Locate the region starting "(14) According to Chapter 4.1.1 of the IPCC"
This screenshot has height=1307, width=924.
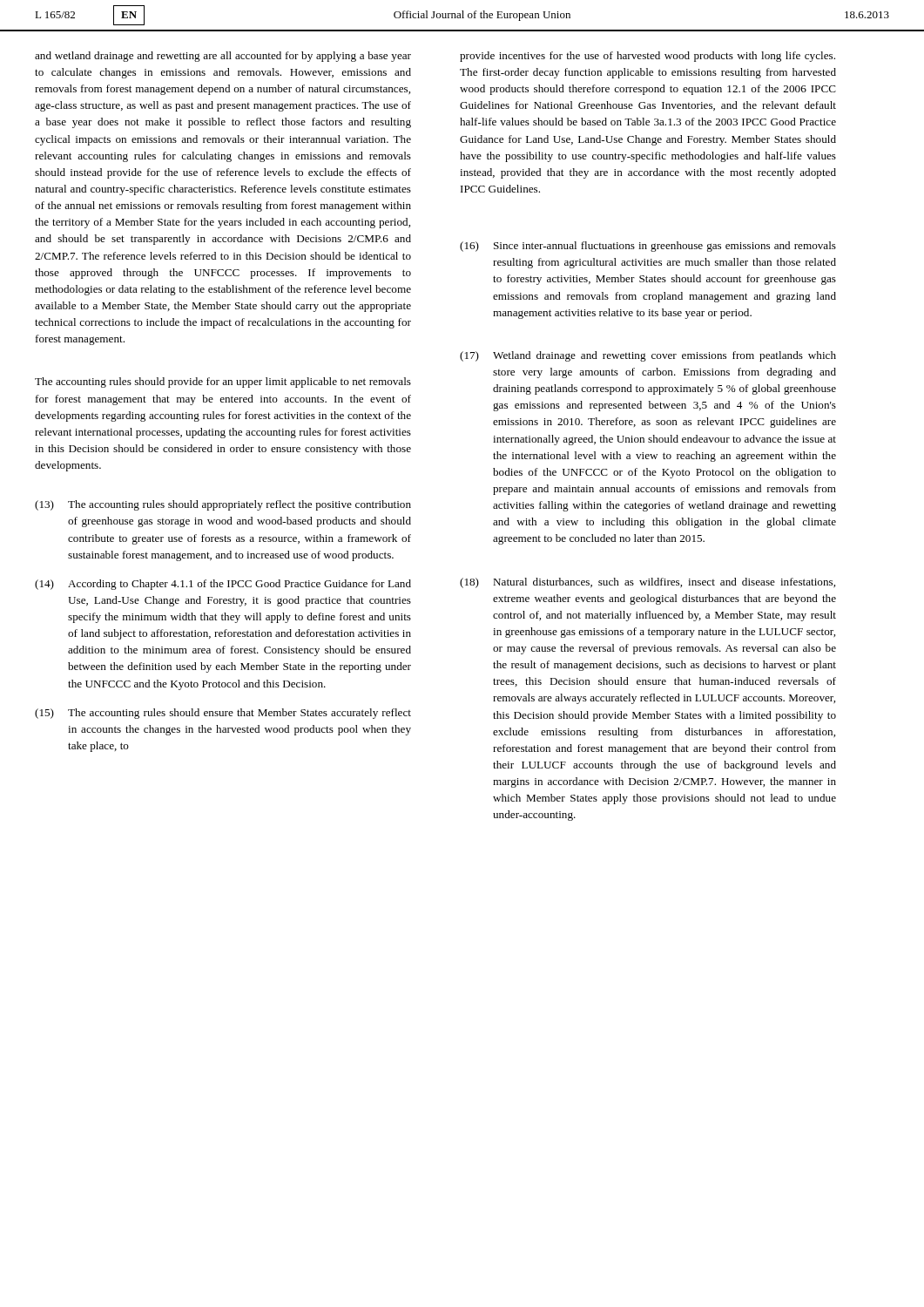(223, 633)
